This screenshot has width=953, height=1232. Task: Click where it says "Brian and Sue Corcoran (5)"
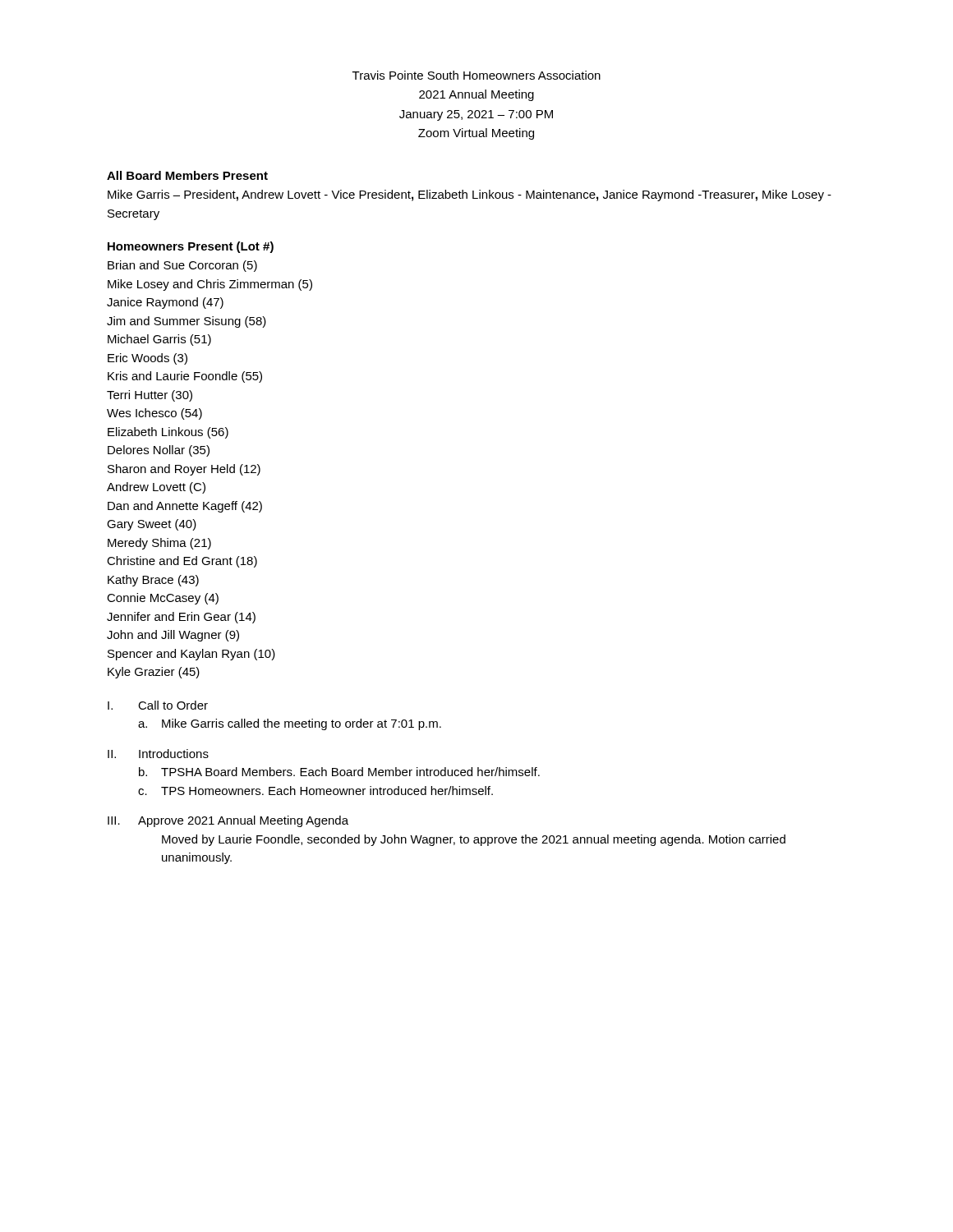coord(182,265)
